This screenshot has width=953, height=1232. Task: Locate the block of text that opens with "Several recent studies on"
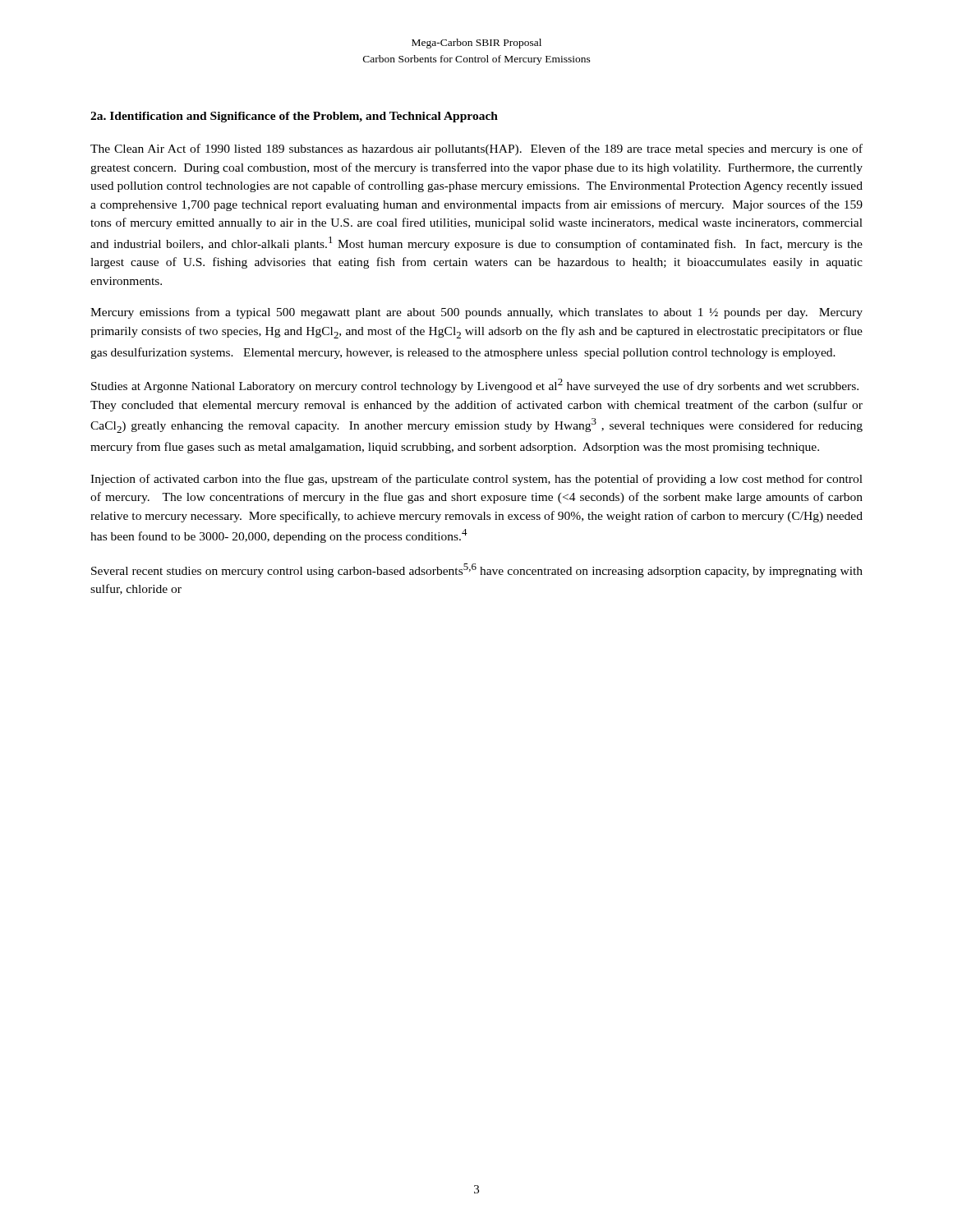coord(476,578)
